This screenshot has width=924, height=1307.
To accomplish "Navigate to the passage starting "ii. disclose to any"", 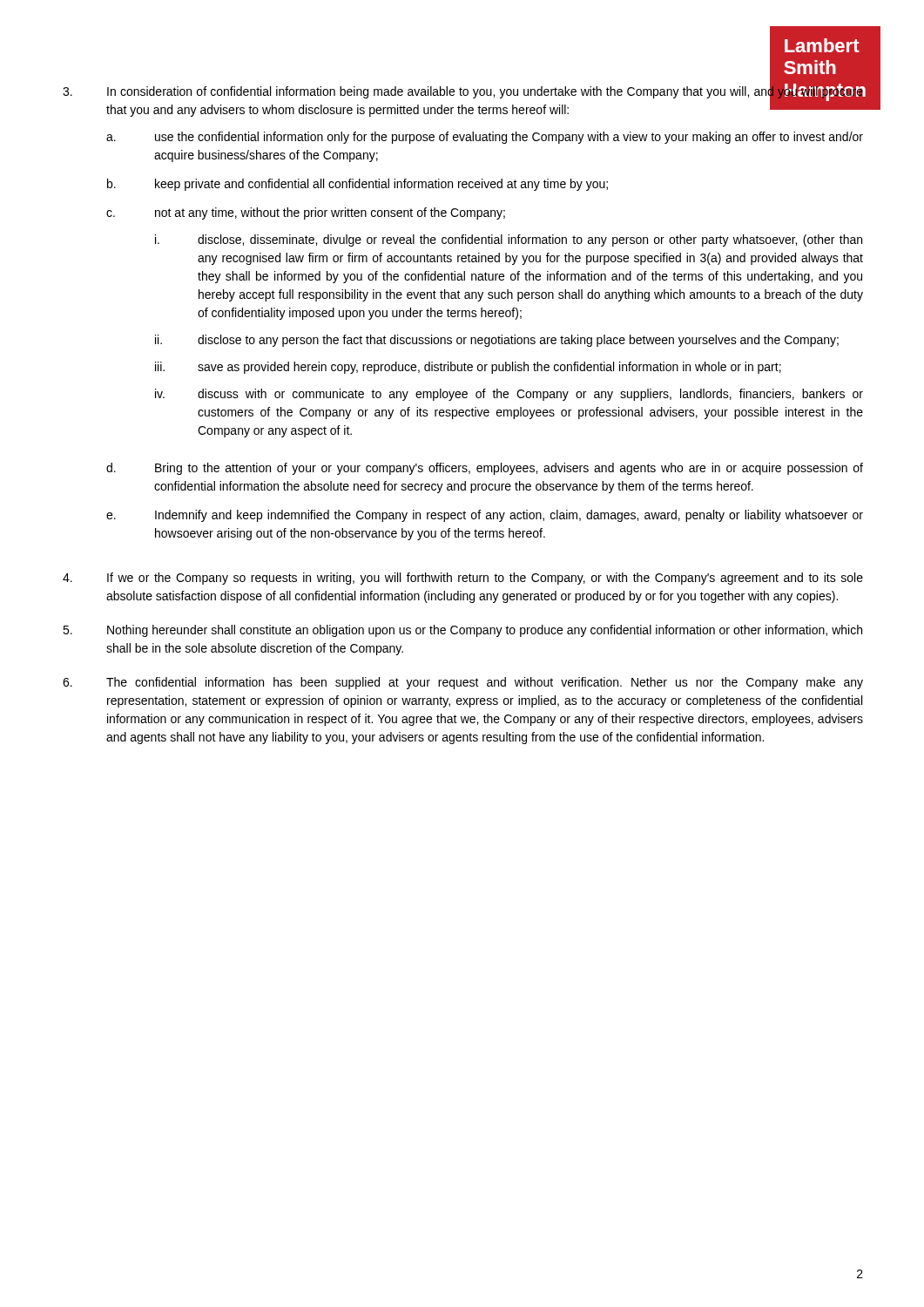I will click(x=509, y=340).
